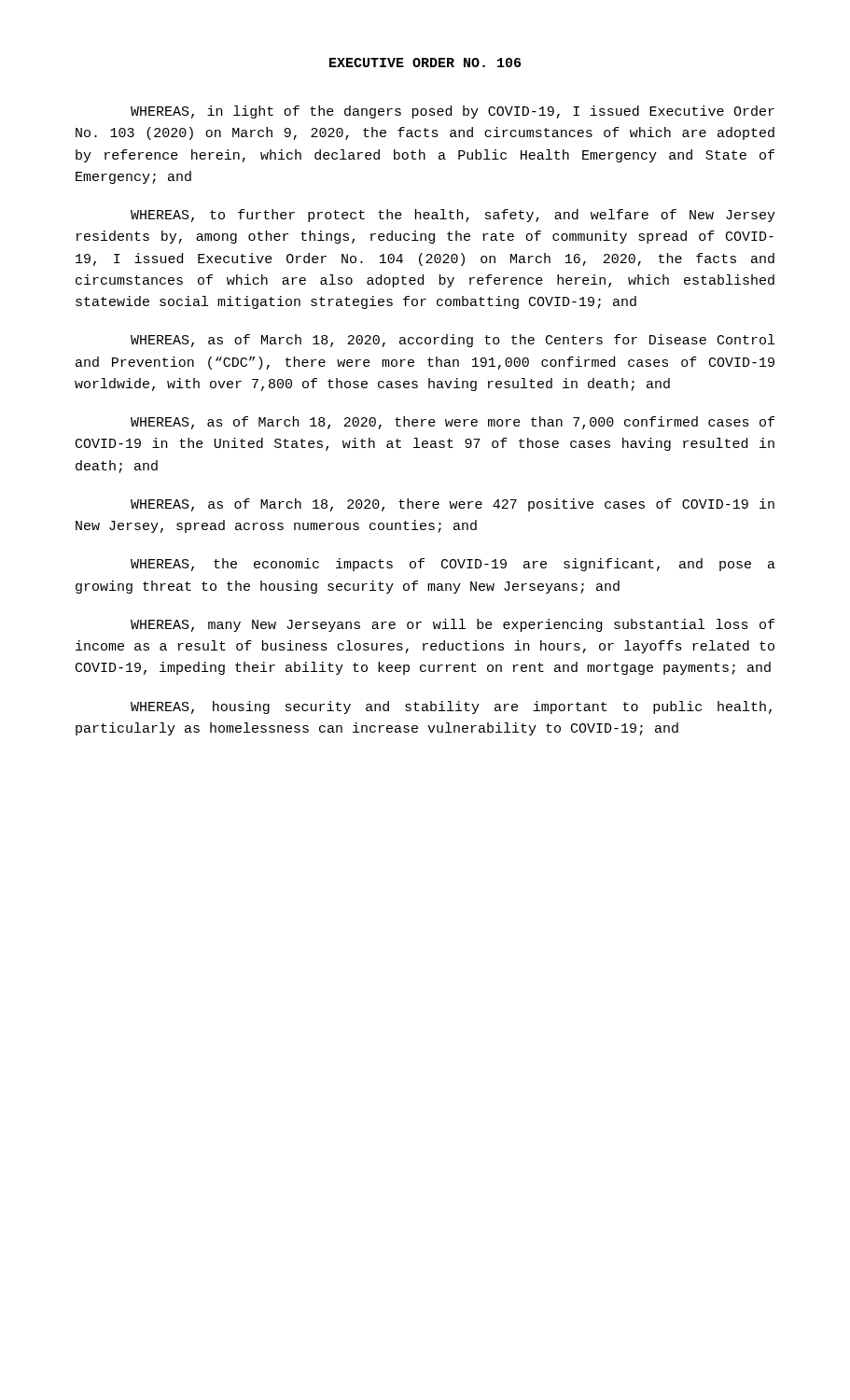Find the passage starting "EXECUTIVE ORDER NO. 106"
850x1400 pixels.
pyautogui.click(x=425, y=64)
